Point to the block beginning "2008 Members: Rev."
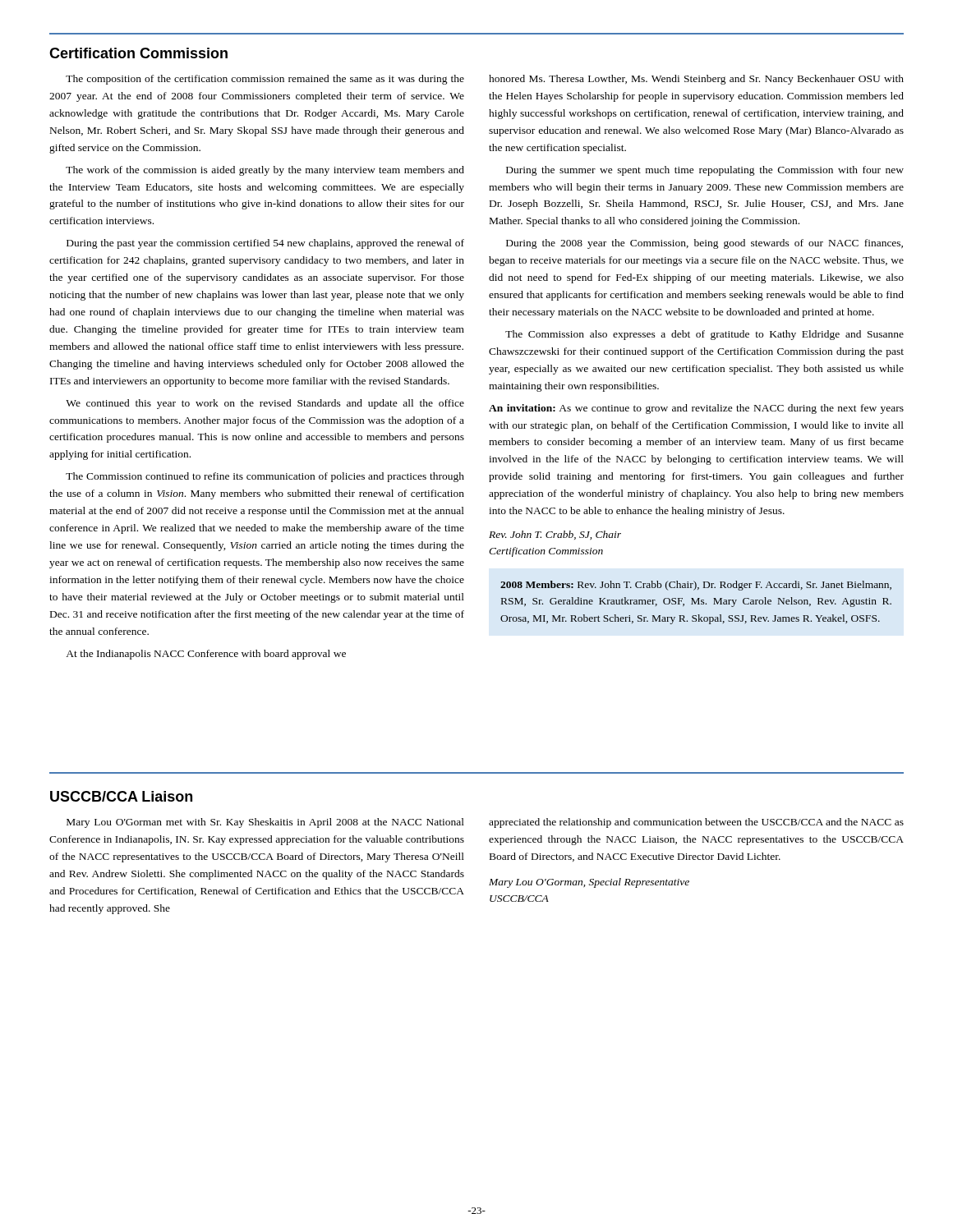The width and height of the screenshot is (953, 1232). pos(696,601)
